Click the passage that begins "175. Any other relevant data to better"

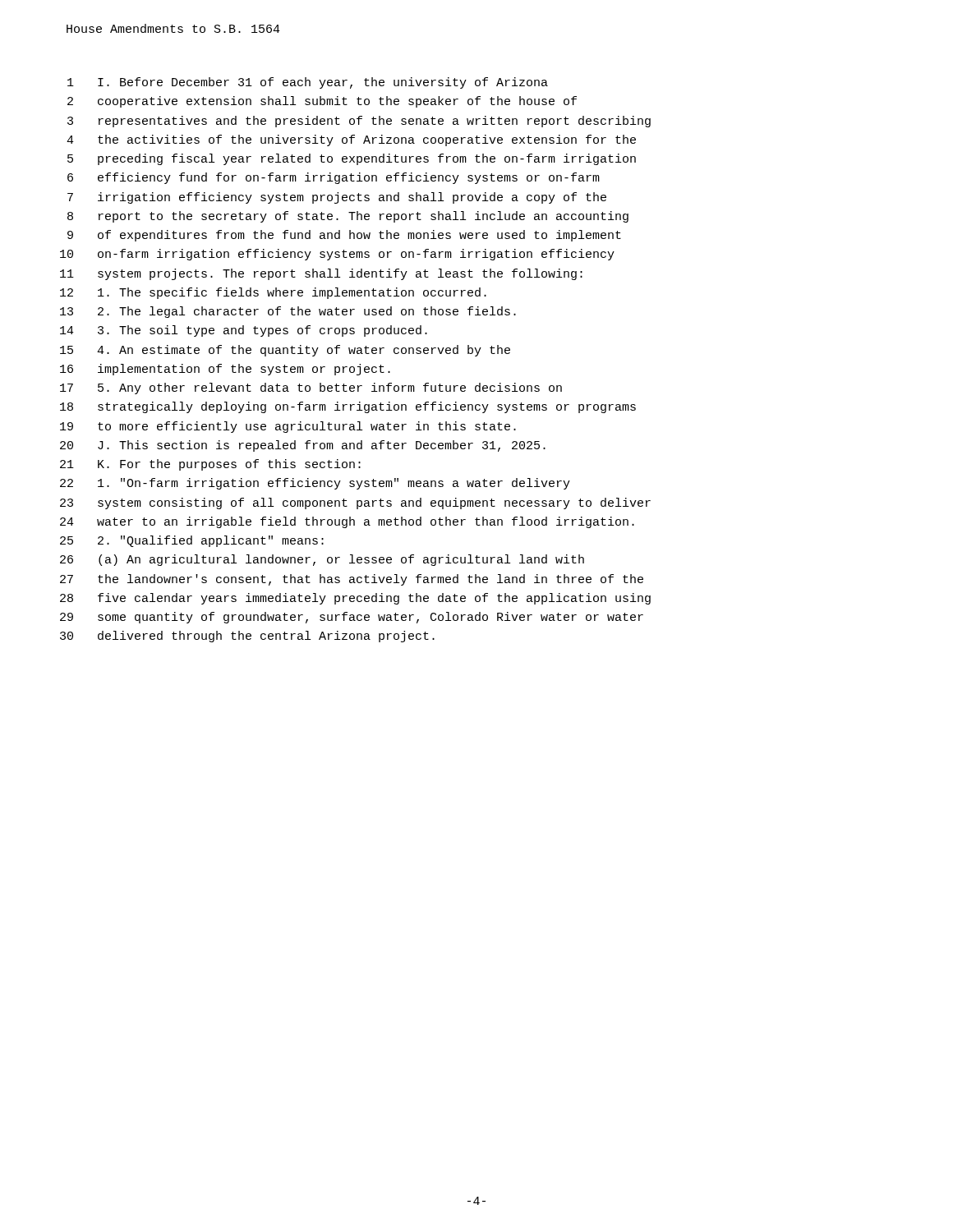click(x=476, y=408)
